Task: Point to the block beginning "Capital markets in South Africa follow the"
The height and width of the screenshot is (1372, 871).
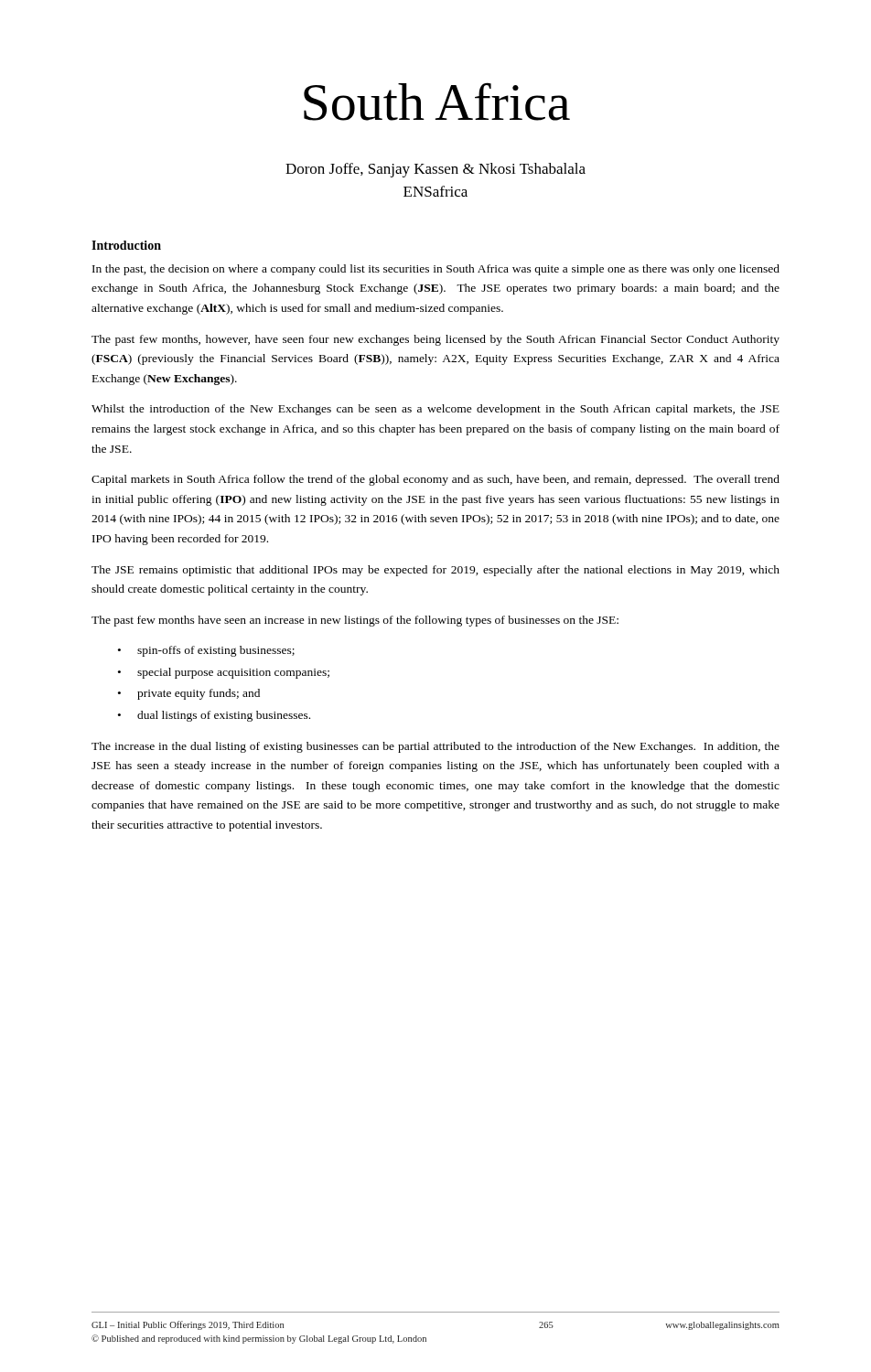Action: pyautogui.click(x=436, y=509)
